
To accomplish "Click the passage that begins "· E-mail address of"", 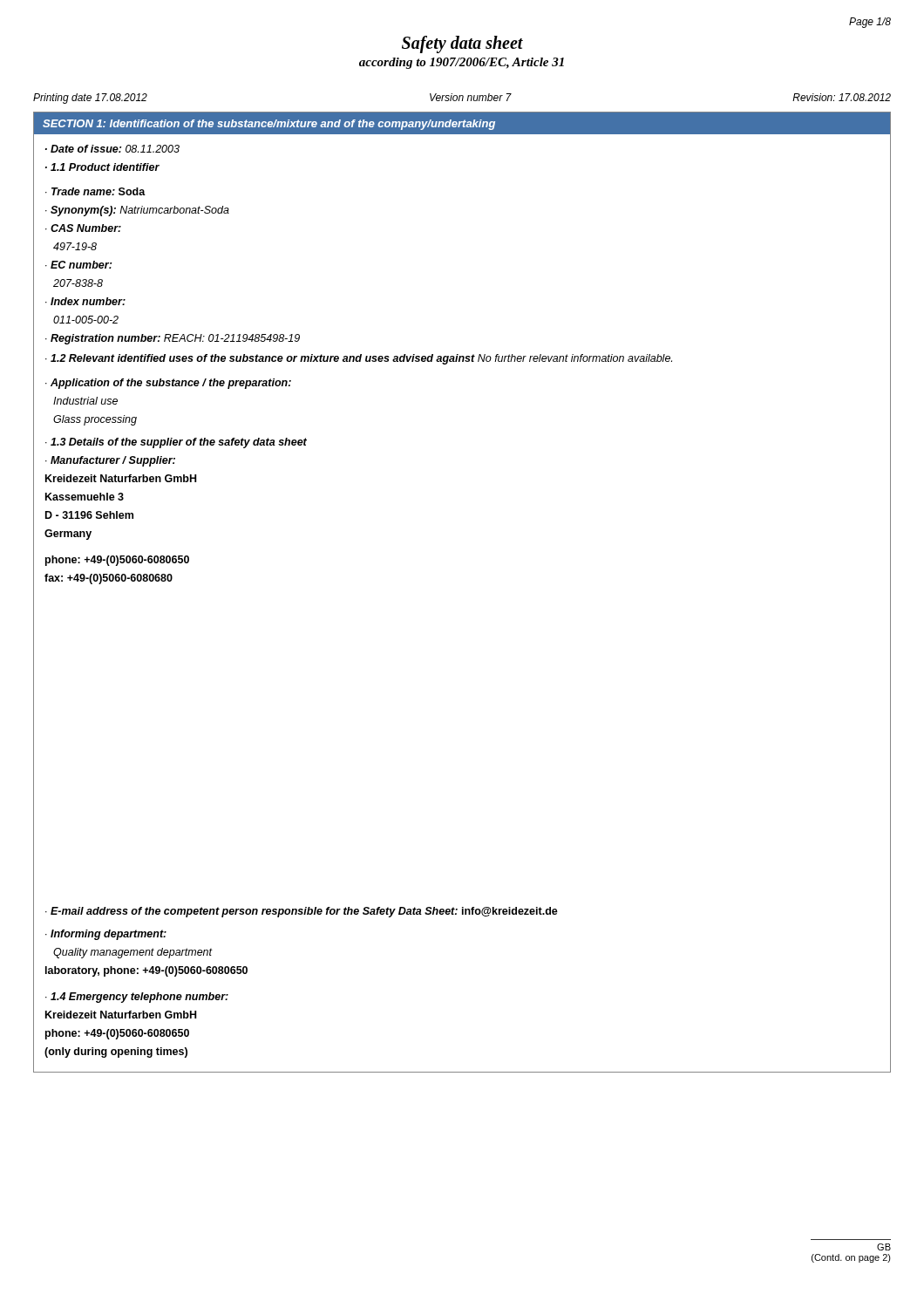I will [301, 911].
